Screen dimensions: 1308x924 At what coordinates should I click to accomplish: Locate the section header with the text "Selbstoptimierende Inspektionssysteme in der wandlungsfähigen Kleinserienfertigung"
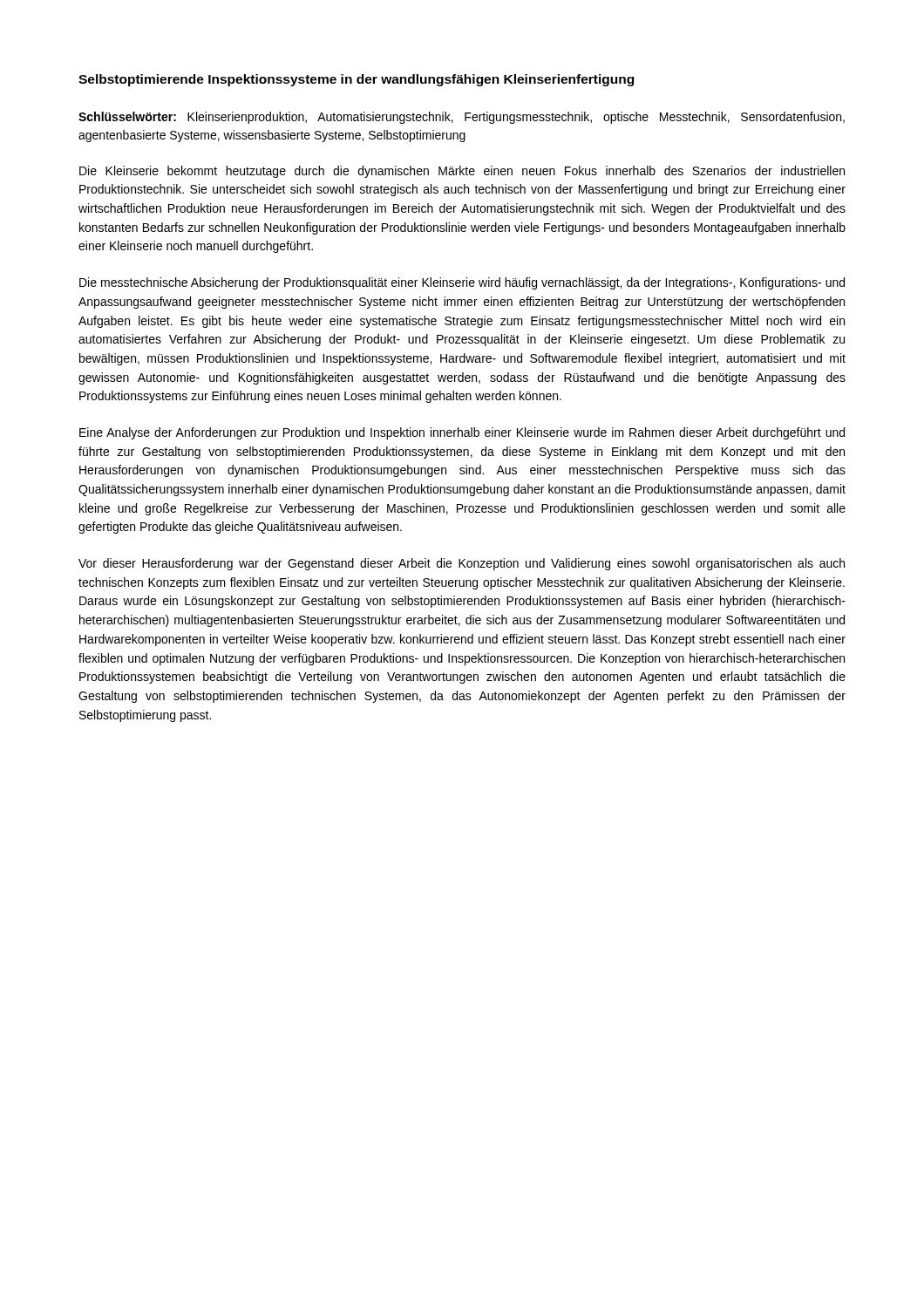click(x=357, y=79)
